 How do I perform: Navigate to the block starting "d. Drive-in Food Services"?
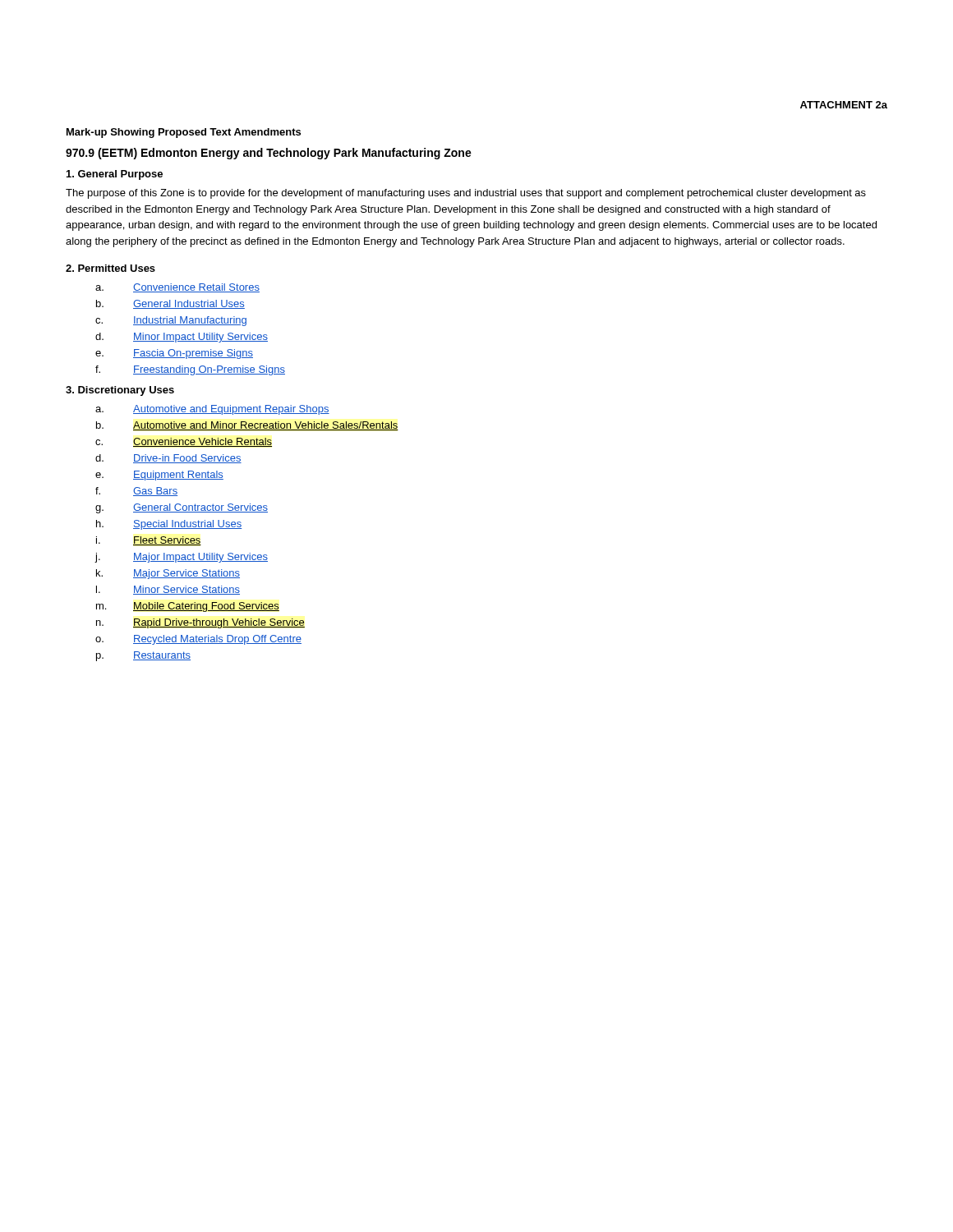[153, 458]
